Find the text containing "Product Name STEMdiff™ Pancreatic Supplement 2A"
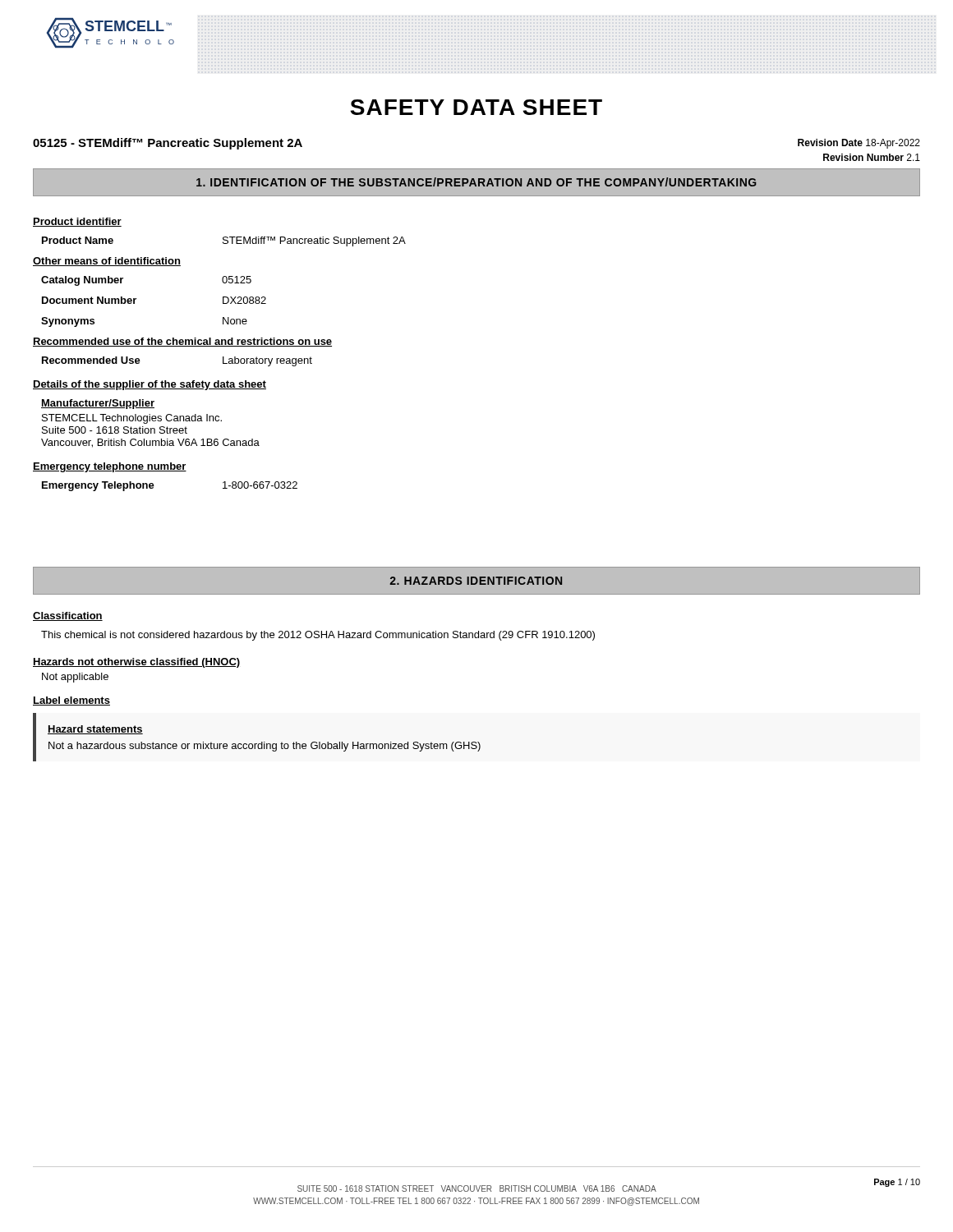The image size is (953, 1232). (223, 240)
